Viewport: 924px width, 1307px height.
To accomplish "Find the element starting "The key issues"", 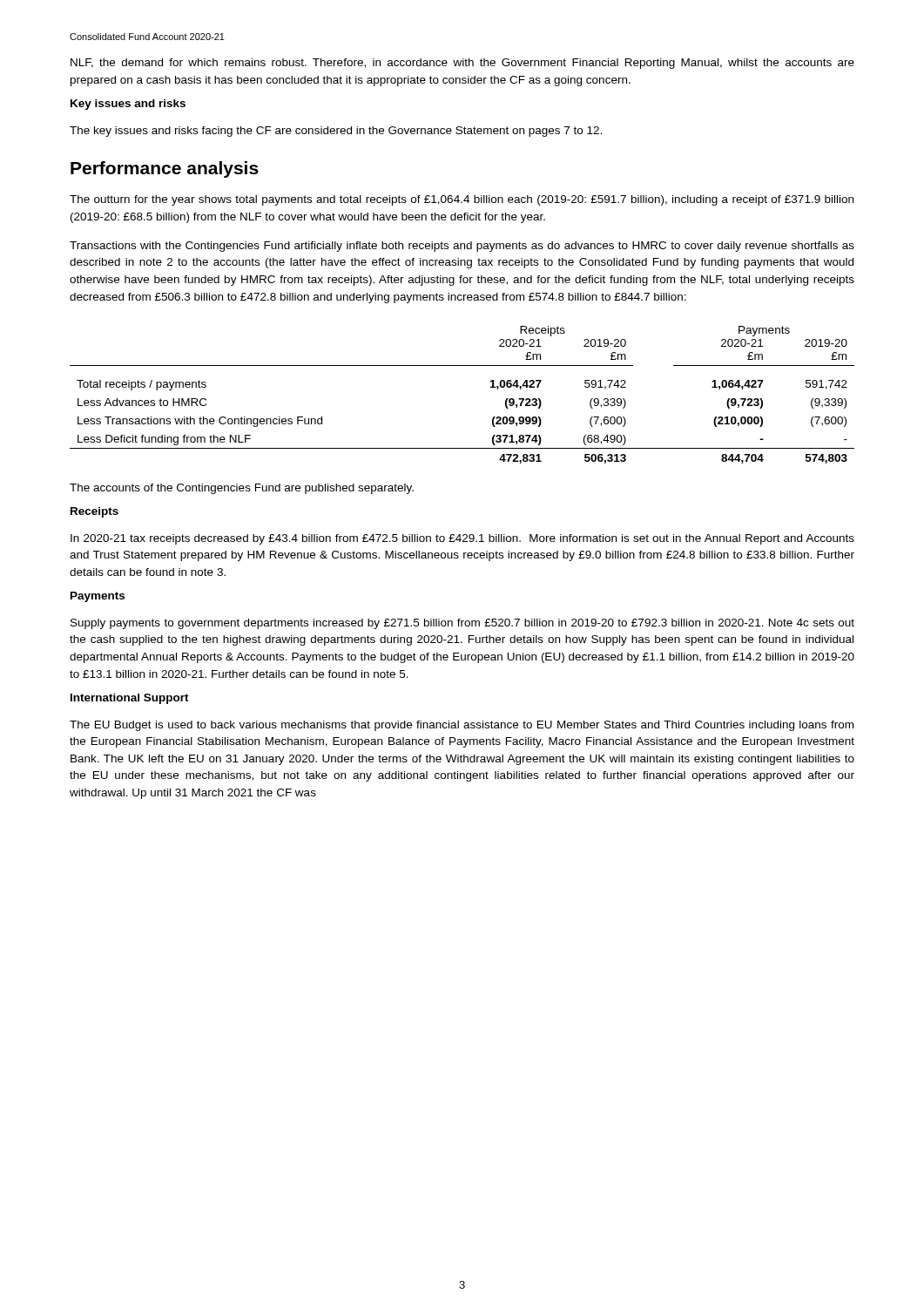I will 462,130.
